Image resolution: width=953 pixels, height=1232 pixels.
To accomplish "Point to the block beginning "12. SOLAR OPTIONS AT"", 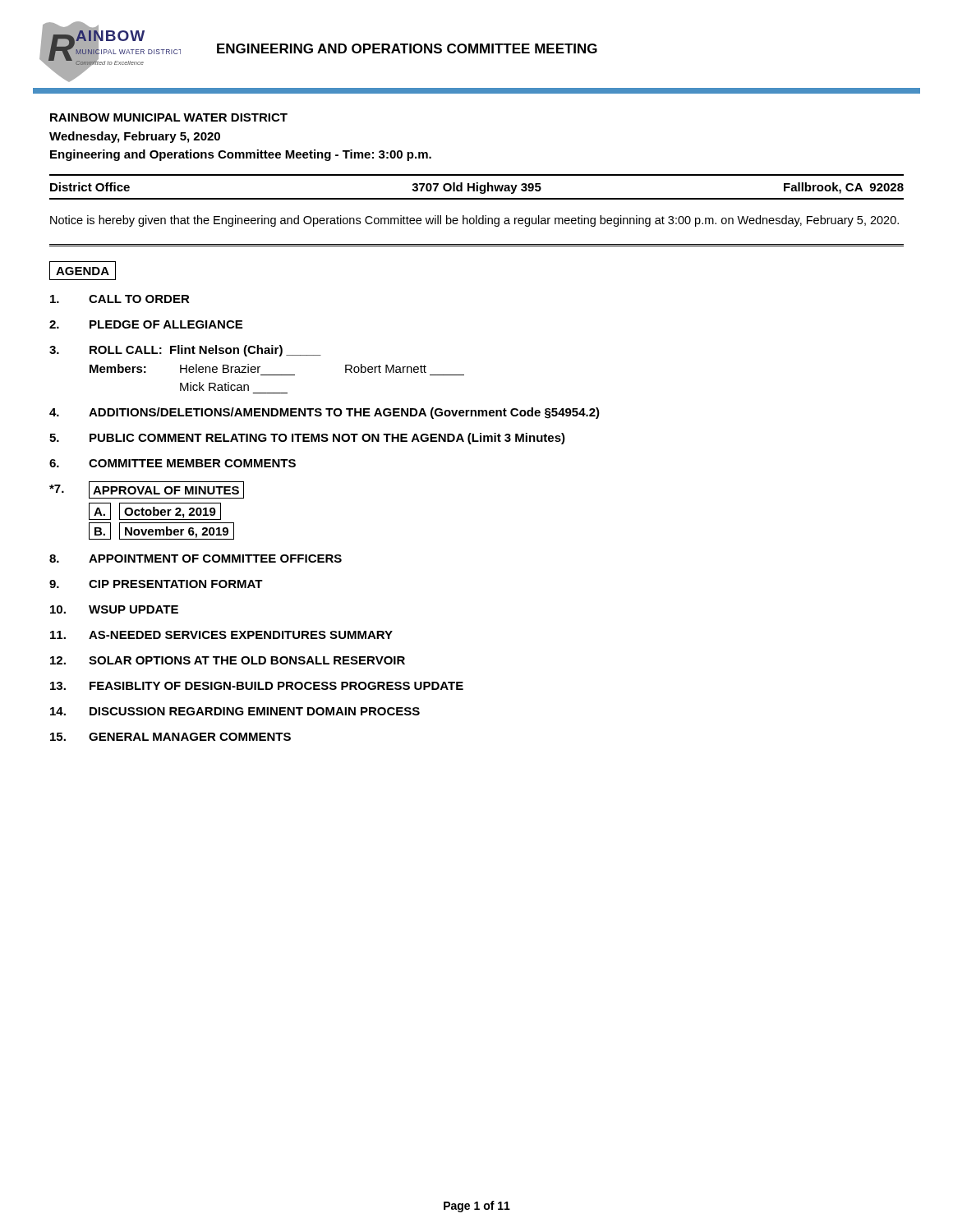I will tap(228, 660).
